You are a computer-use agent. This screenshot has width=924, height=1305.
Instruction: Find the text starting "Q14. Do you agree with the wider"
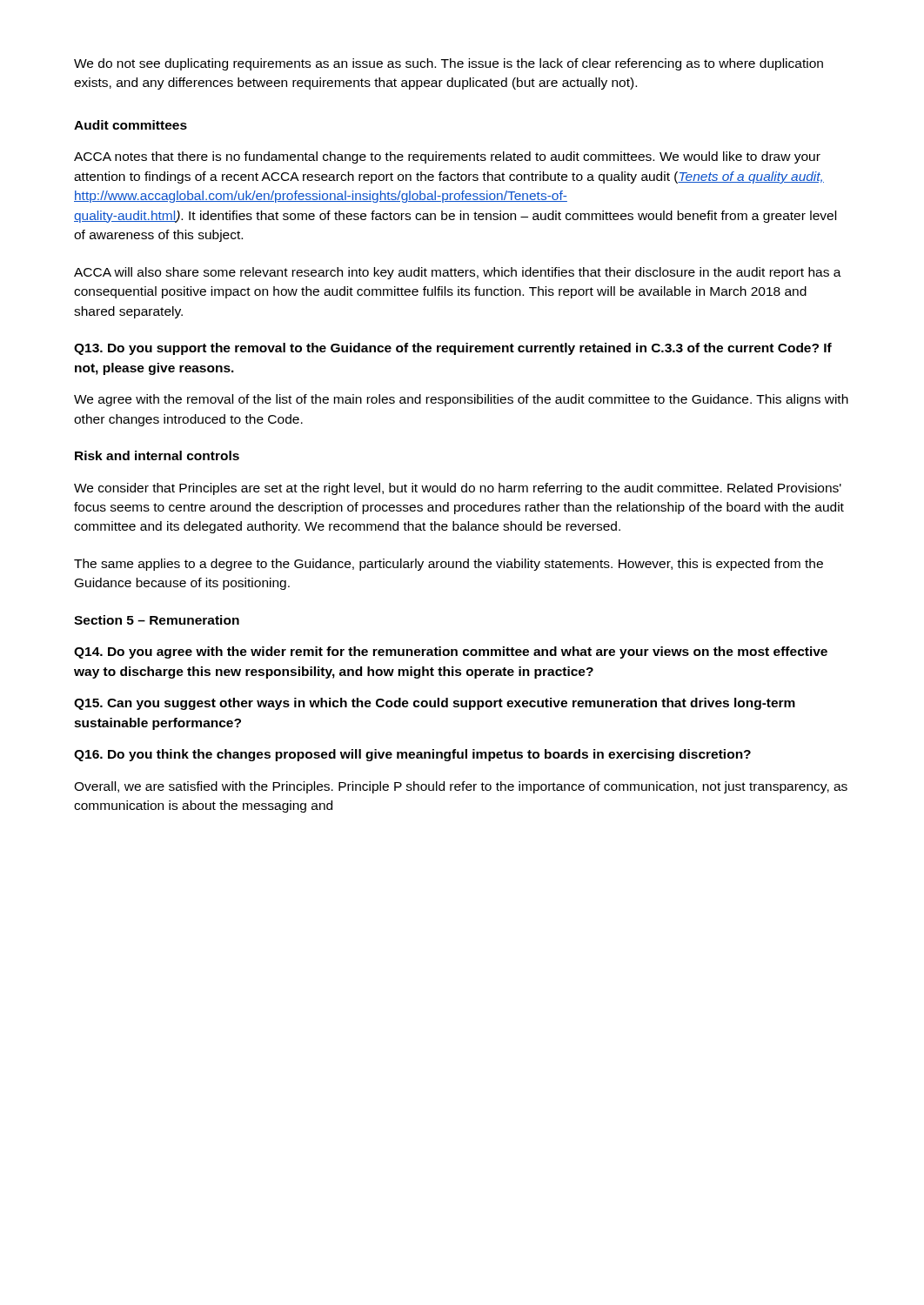[x=462, y=662]
